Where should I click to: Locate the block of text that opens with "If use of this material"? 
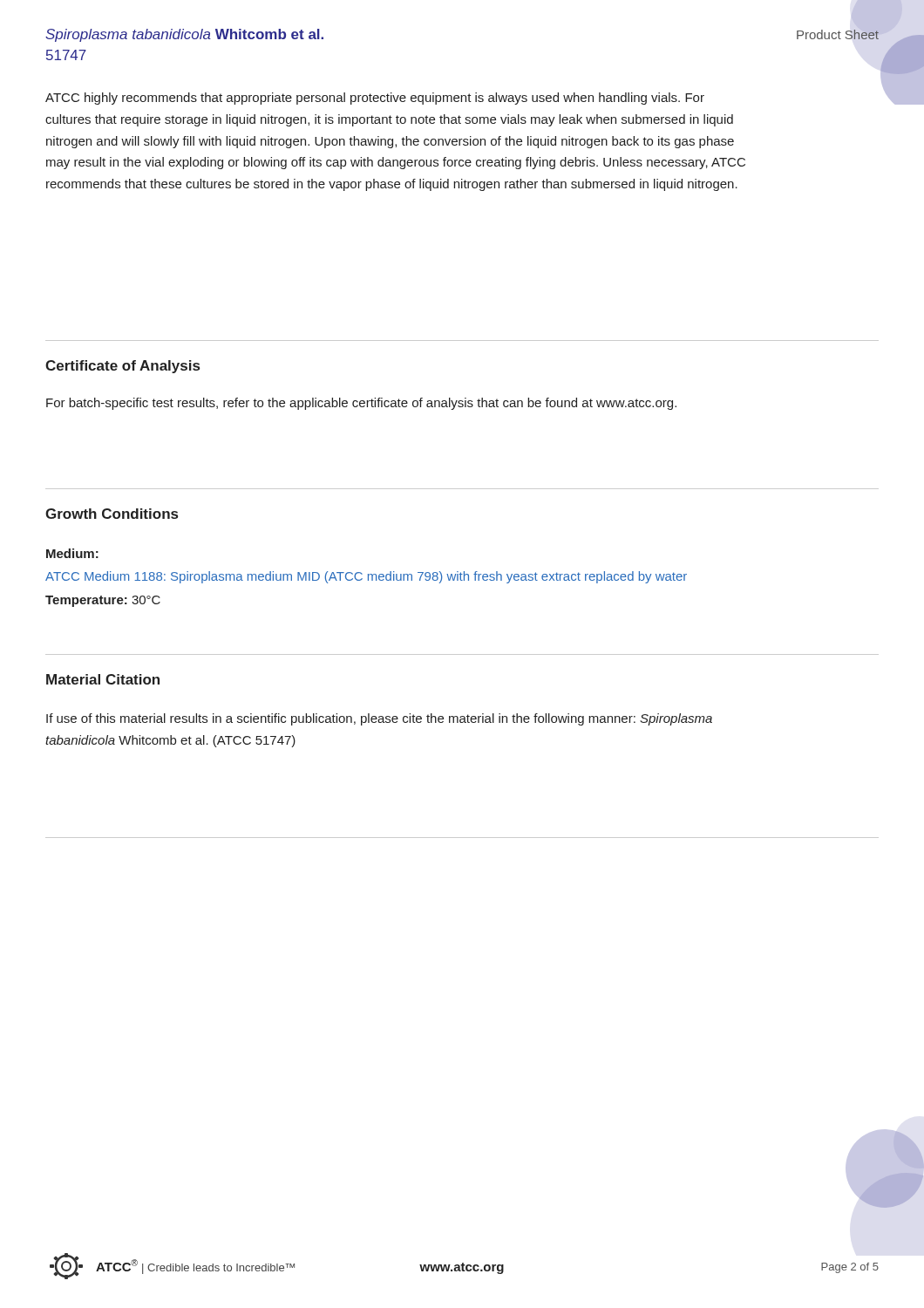pyautogui.click(x=379, y=729)
